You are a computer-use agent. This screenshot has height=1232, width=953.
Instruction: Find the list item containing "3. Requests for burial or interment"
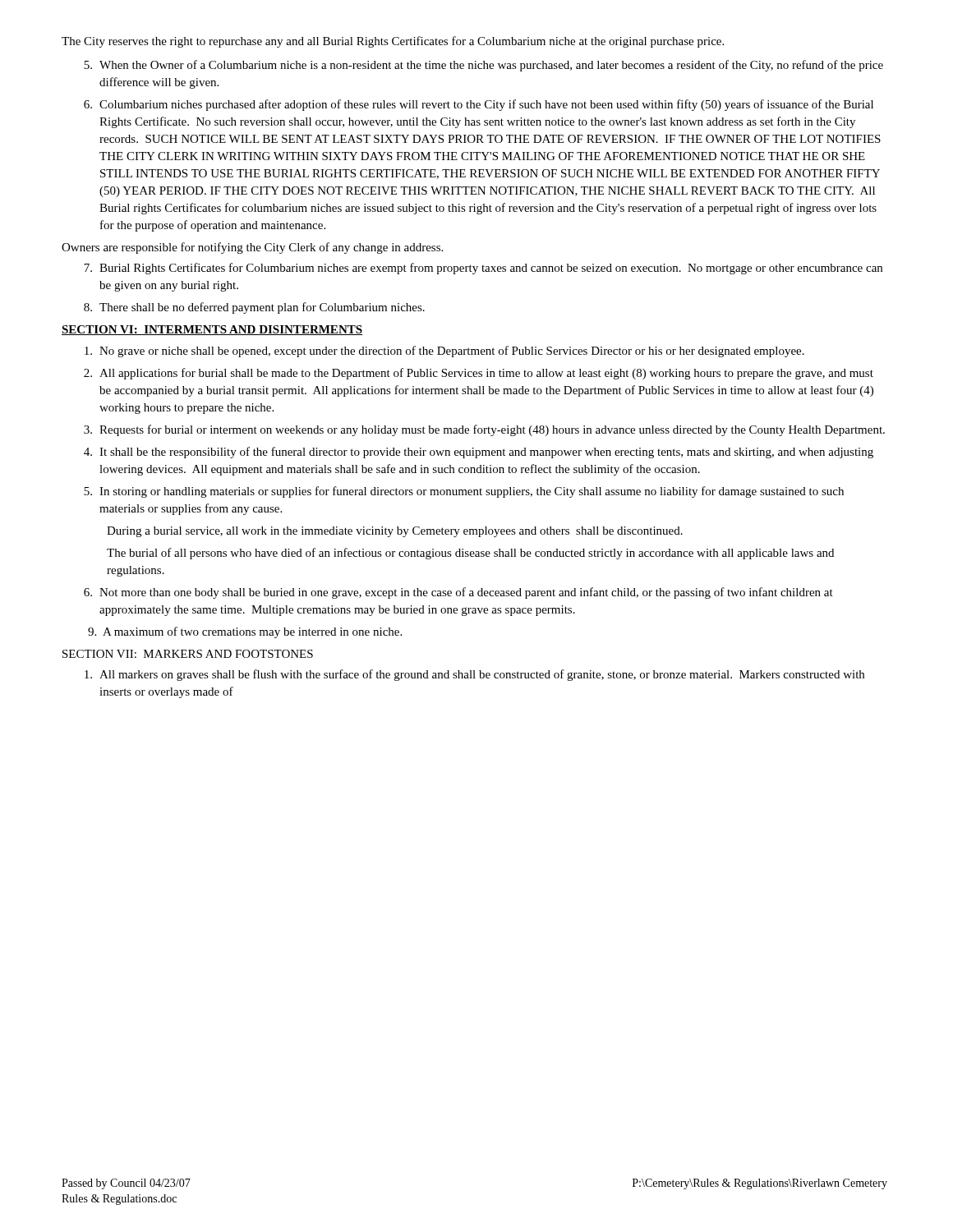click(474, 430)
